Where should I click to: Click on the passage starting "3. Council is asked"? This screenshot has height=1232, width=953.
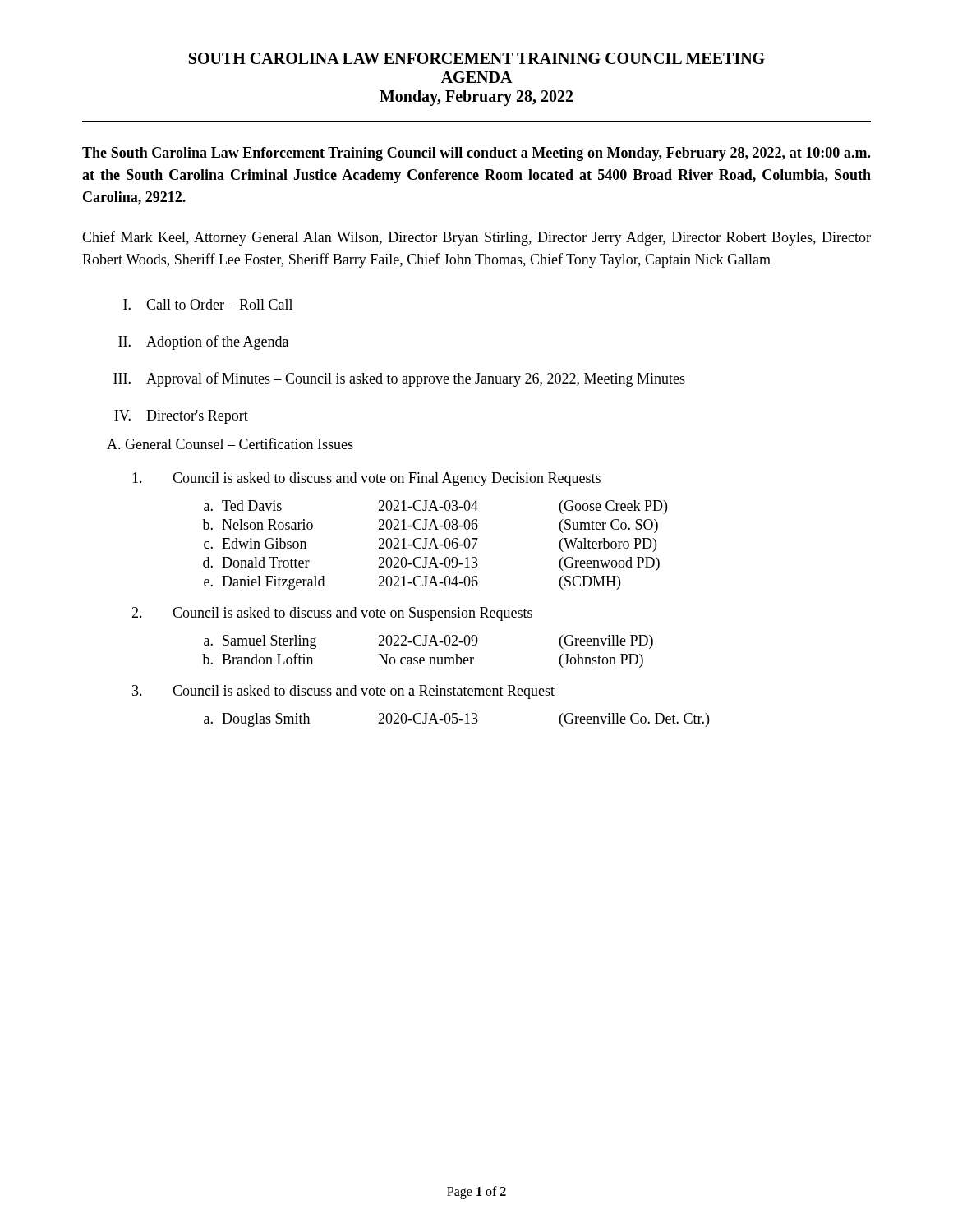click(501, 691)
